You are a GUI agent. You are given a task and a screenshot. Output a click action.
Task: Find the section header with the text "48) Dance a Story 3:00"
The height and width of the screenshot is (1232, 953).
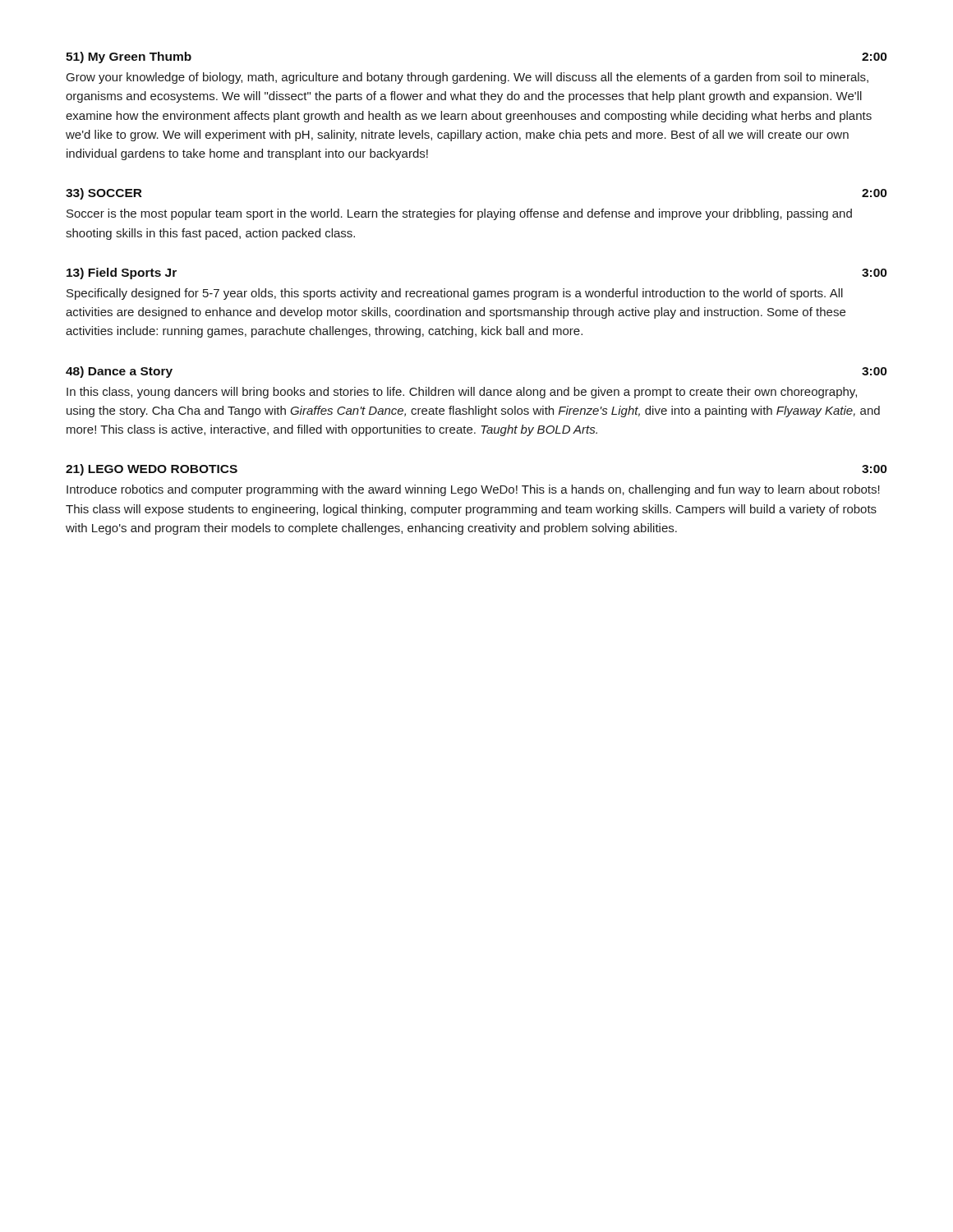point(122,372)
